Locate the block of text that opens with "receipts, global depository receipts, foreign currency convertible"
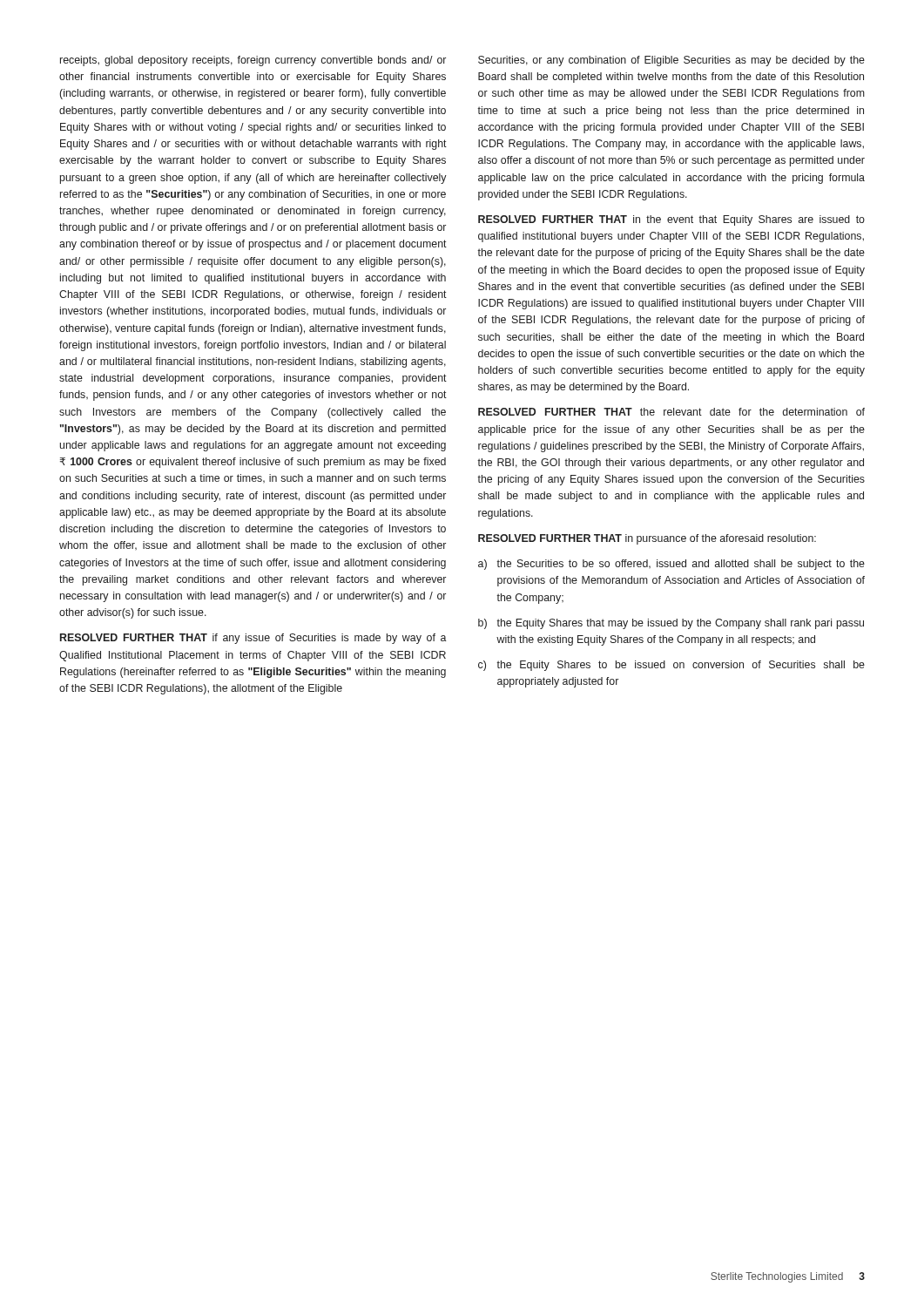Screen dimensions: 1307x924 click(x=253, y=337)
